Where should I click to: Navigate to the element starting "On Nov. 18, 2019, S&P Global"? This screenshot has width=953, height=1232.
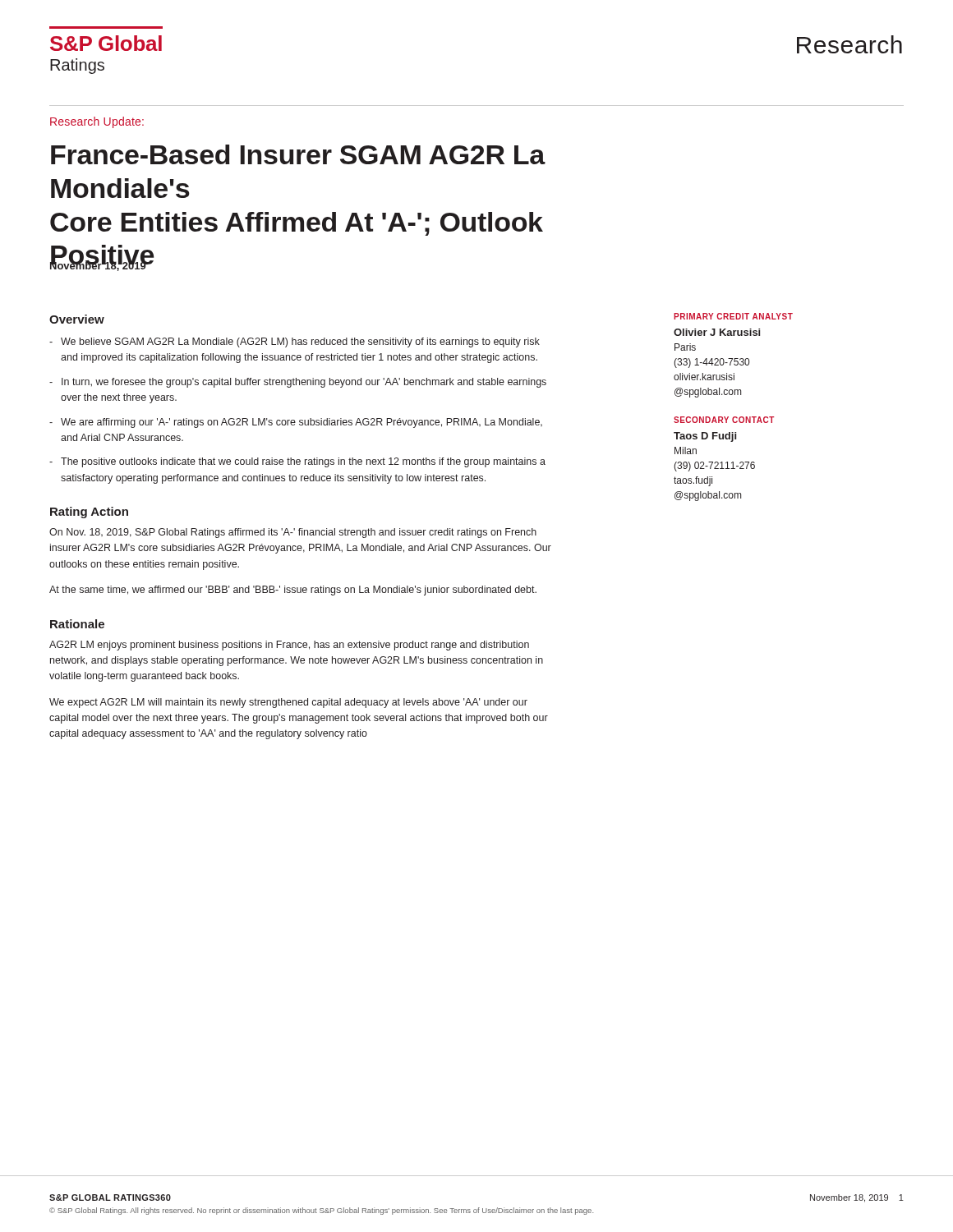[x=300, y=548]
